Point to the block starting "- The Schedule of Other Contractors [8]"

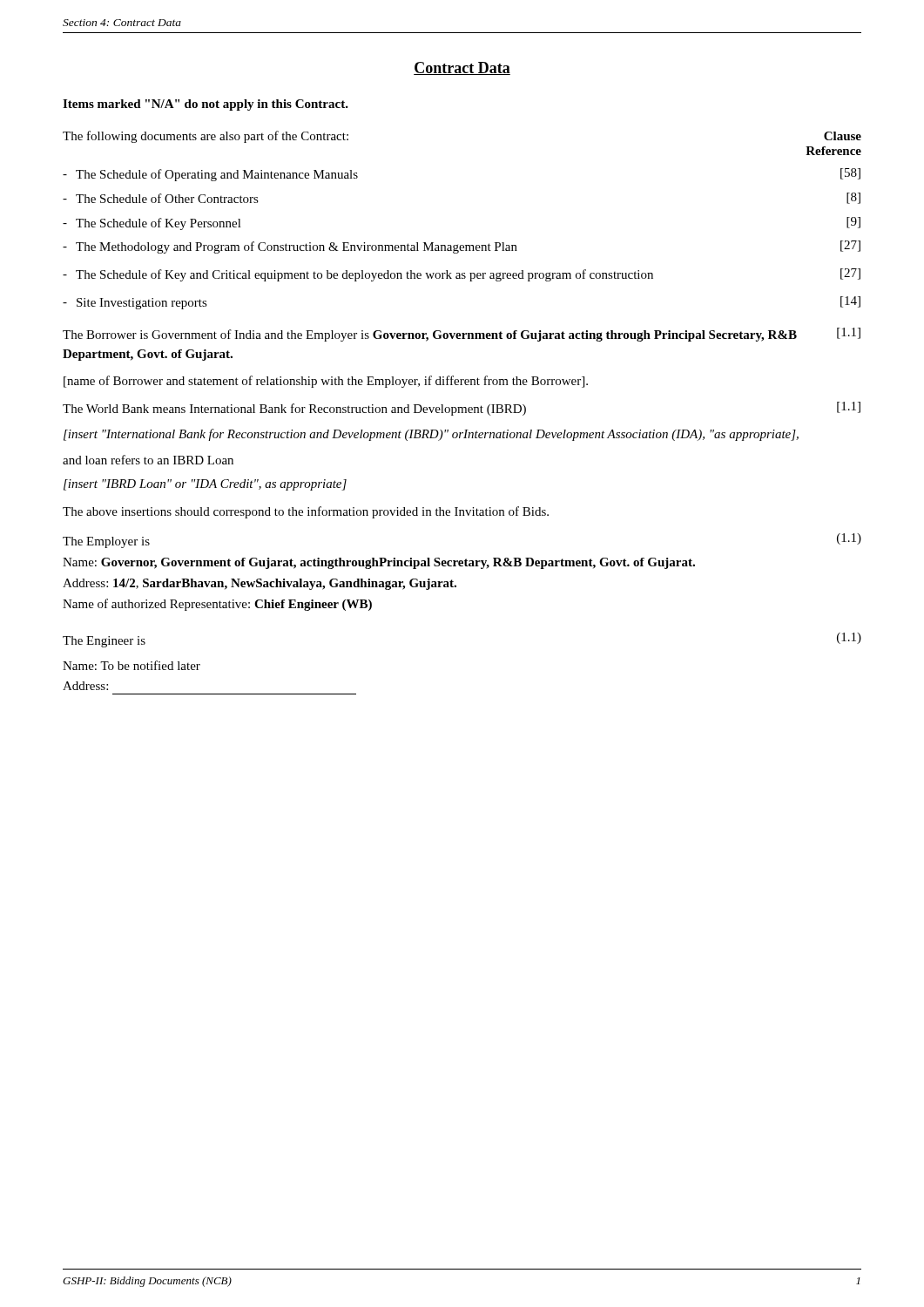(160, 197)
